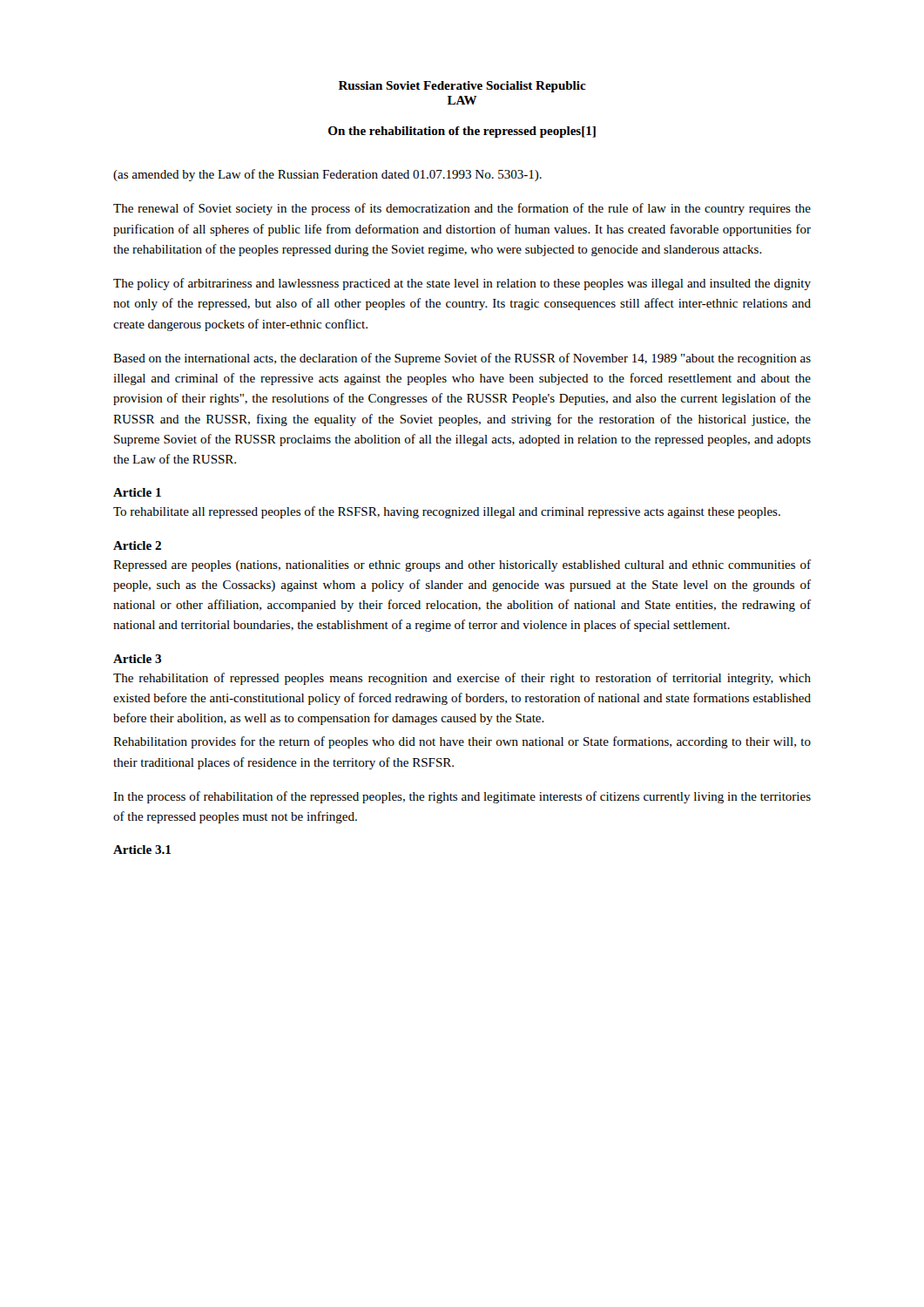Where is the passage that starts "The renewal of Soviet society in the process"?
This screenshot has height=1307, width=924.
tap(462, 229)
